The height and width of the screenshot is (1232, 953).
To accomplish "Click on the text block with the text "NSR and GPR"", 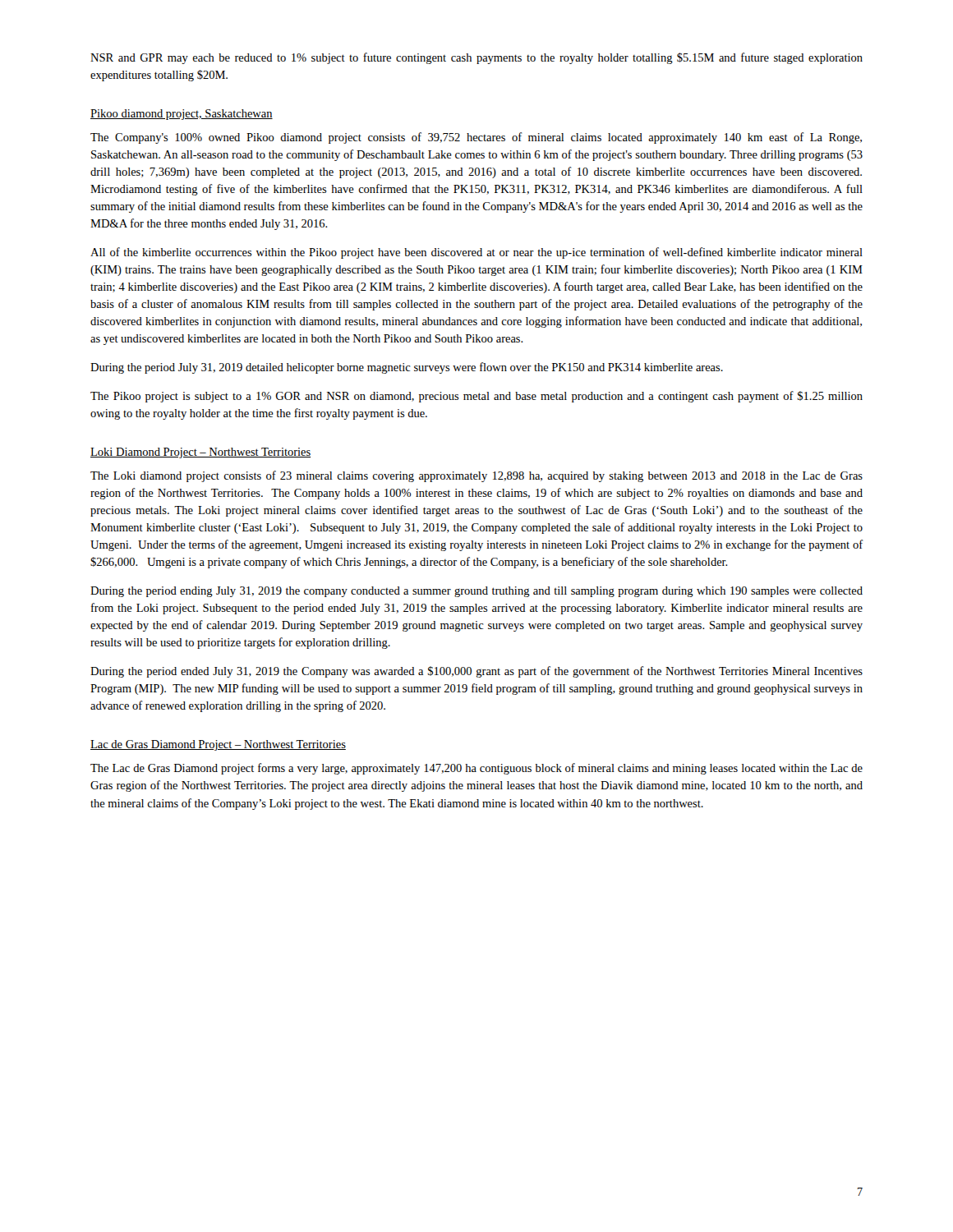I will tap(476, 66).
